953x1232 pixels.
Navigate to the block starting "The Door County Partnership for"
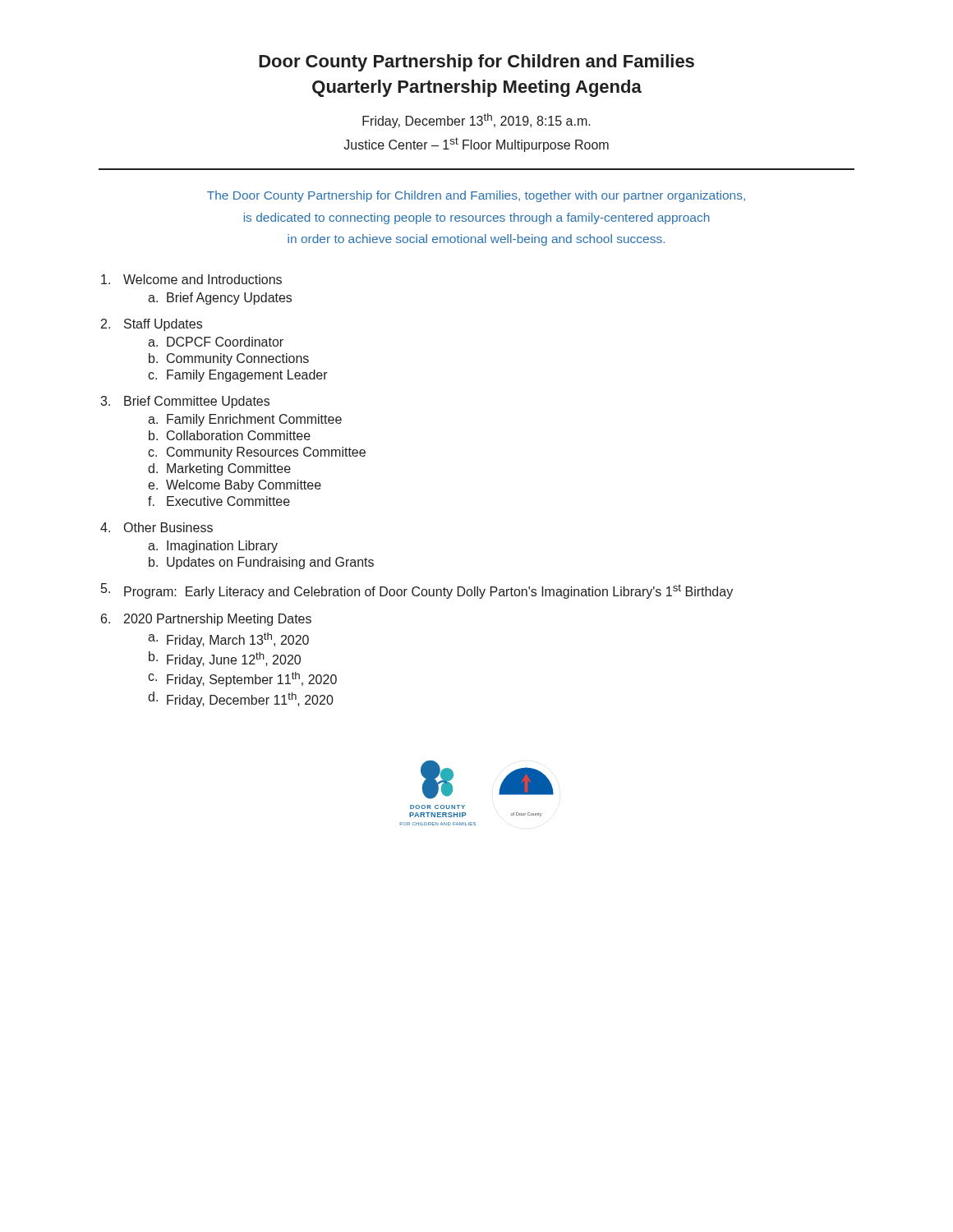[x=476, y=217]
